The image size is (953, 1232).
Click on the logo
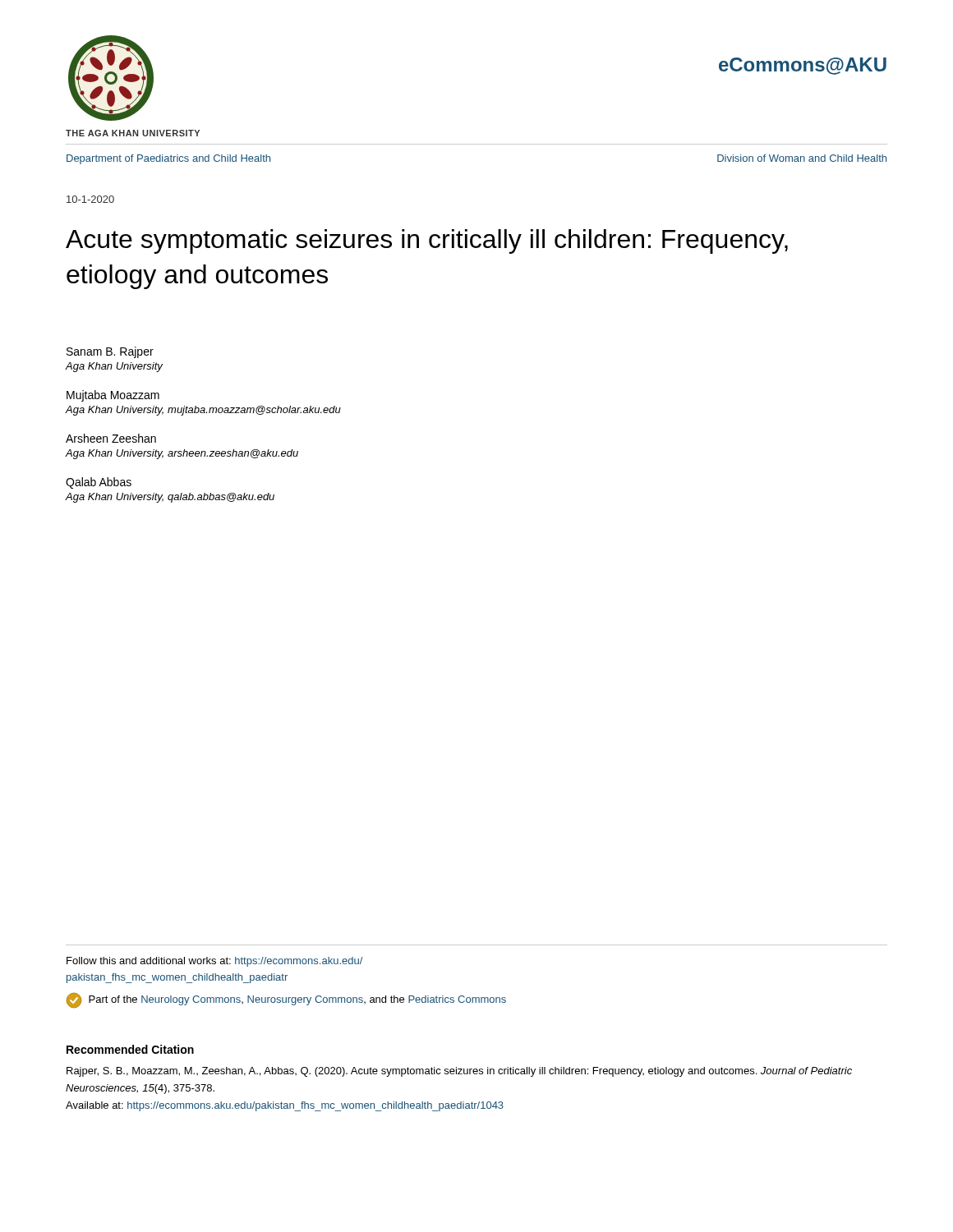point(133,85)
